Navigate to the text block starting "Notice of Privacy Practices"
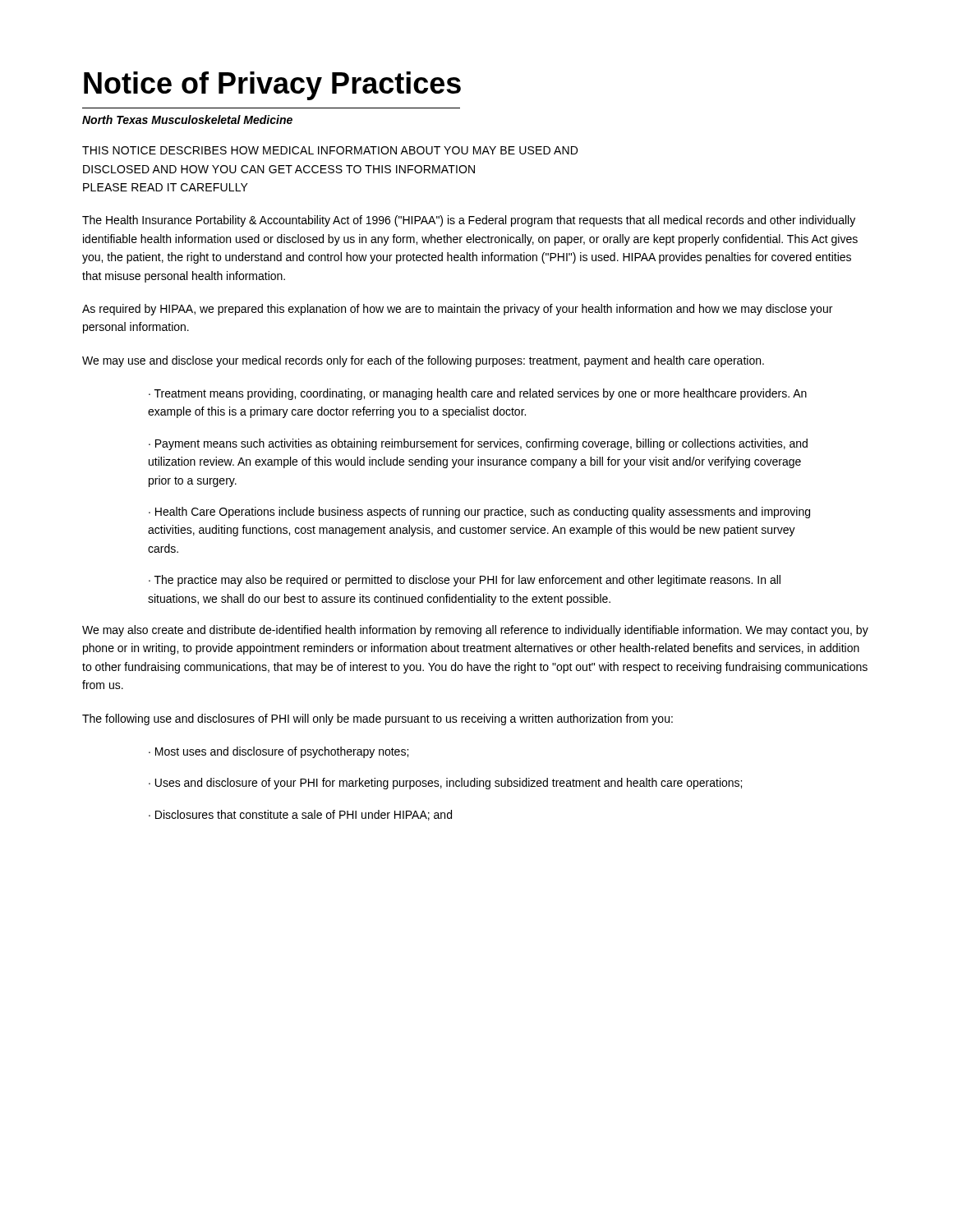The image size is (953, 1232). tap(272, 83)
